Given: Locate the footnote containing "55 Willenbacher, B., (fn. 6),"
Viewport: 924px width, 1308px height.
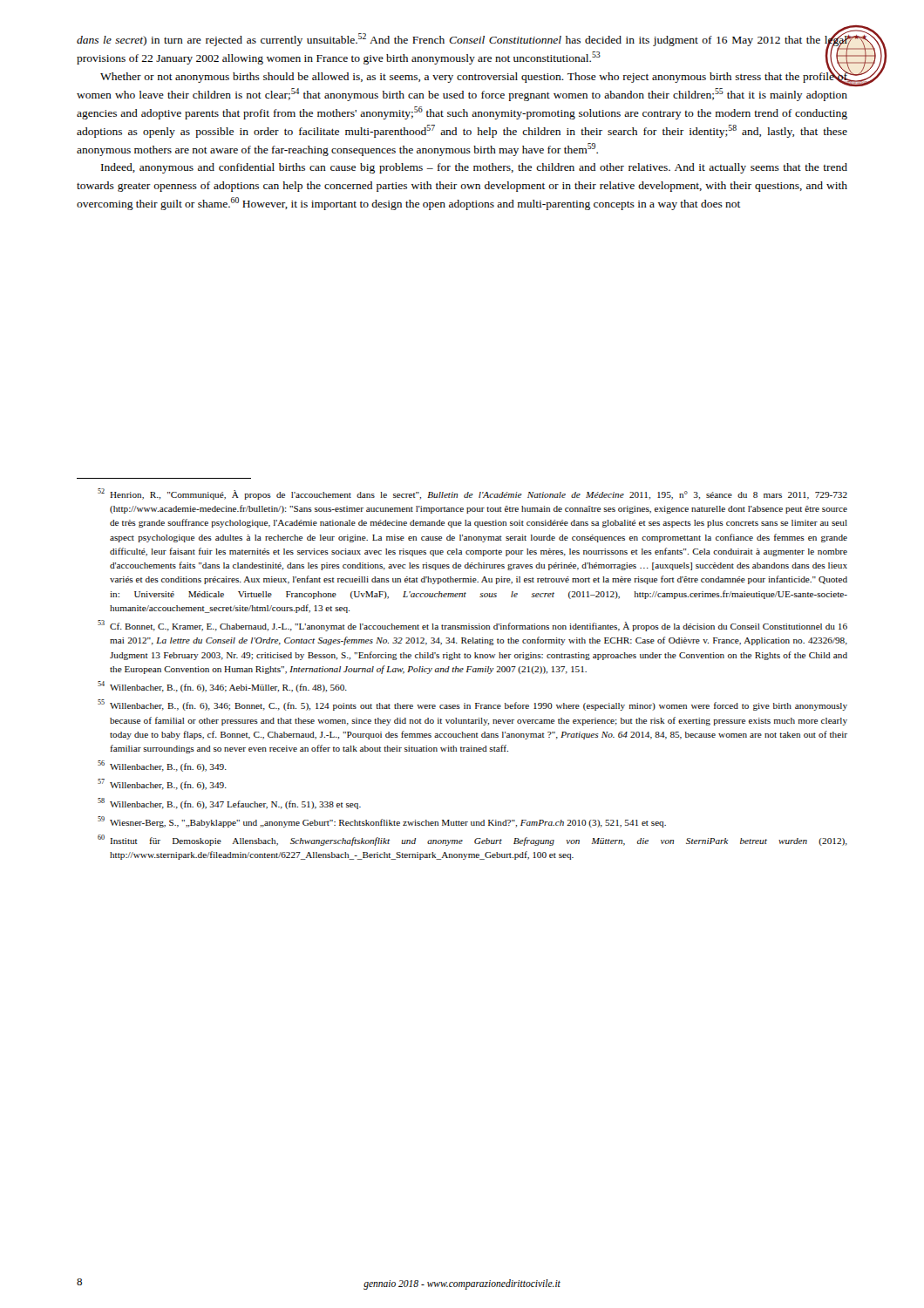Looking at the screenshot, I should pyautogui.click(x=462, y=727).
